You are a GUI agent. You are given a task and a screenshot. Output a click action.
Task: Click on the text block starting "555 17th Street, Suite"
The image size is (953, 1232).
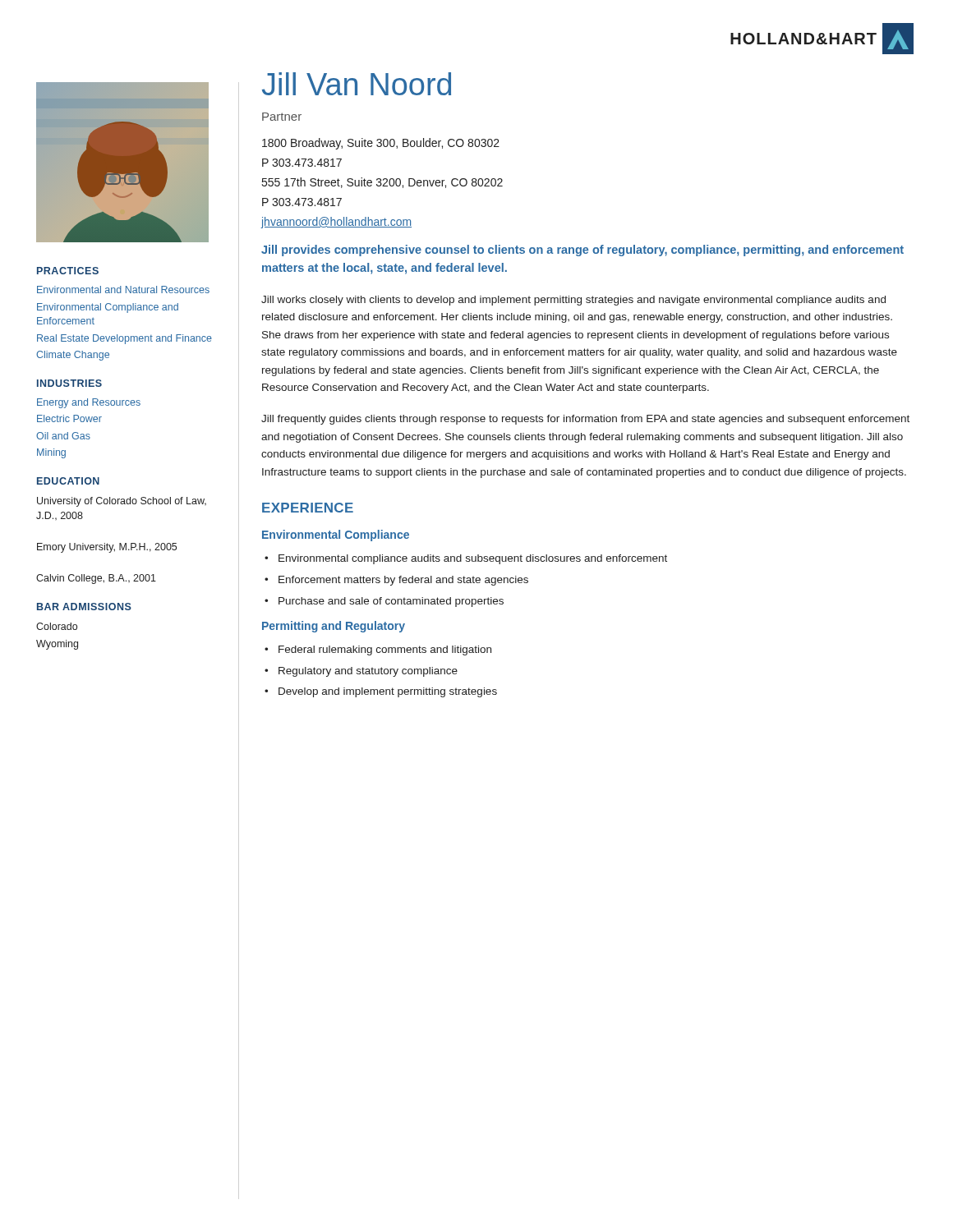tap(382, 182)
